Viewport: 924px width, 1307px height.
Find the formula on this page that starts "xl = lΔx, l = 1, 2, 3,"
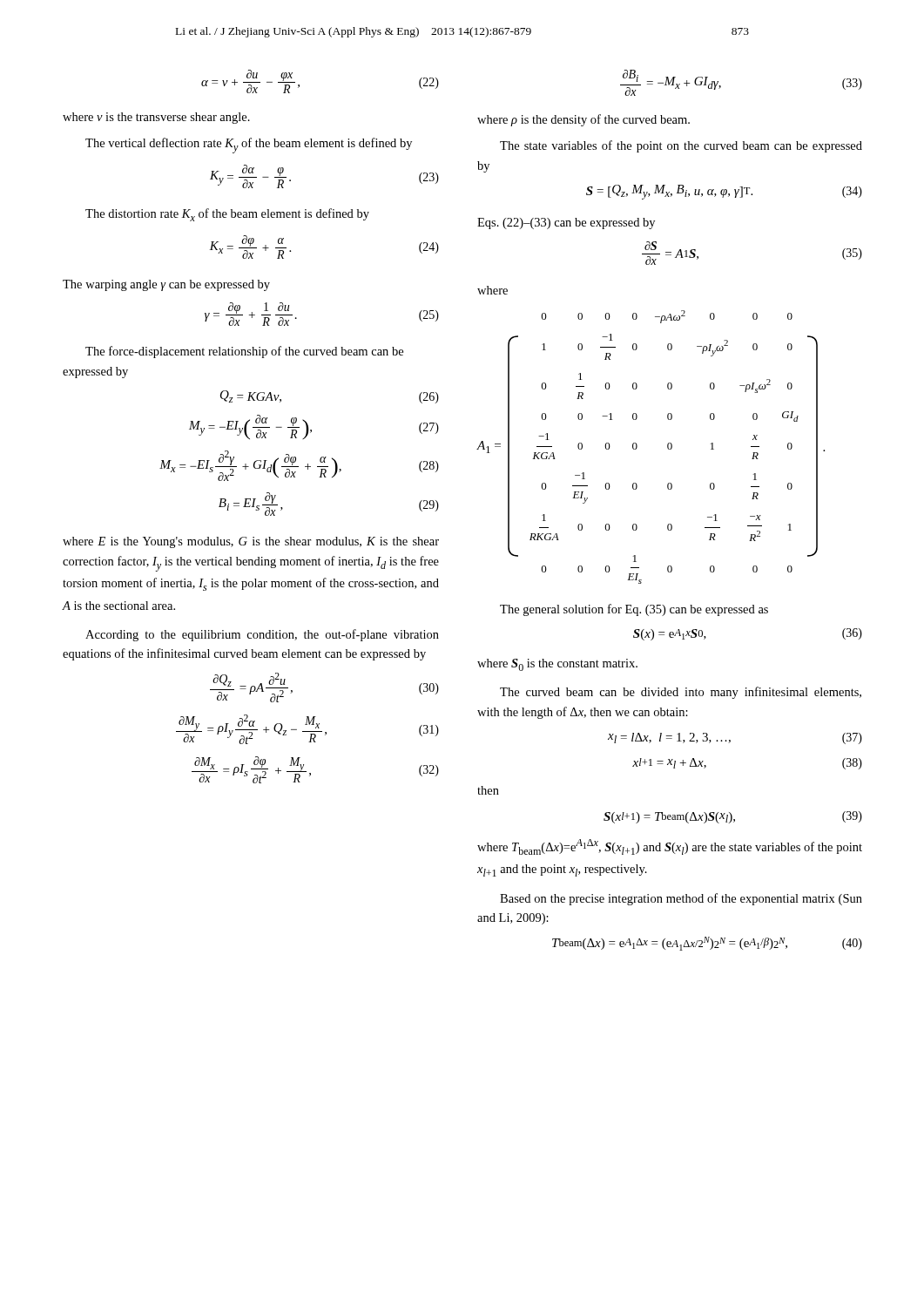tap(735, 738)
